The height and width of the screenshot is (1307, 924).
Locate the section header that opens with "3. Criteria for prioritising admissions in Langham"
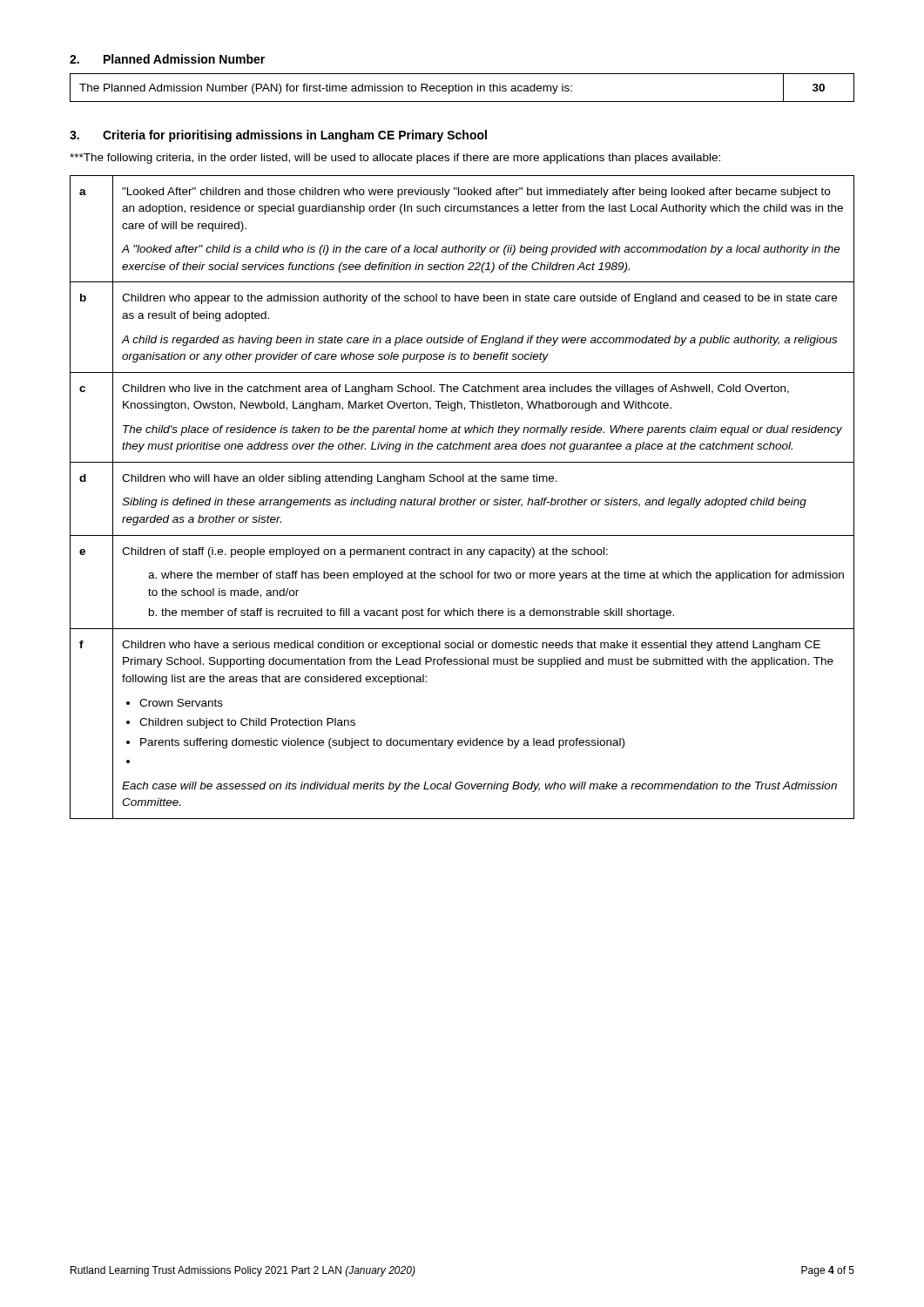[279, 135]
